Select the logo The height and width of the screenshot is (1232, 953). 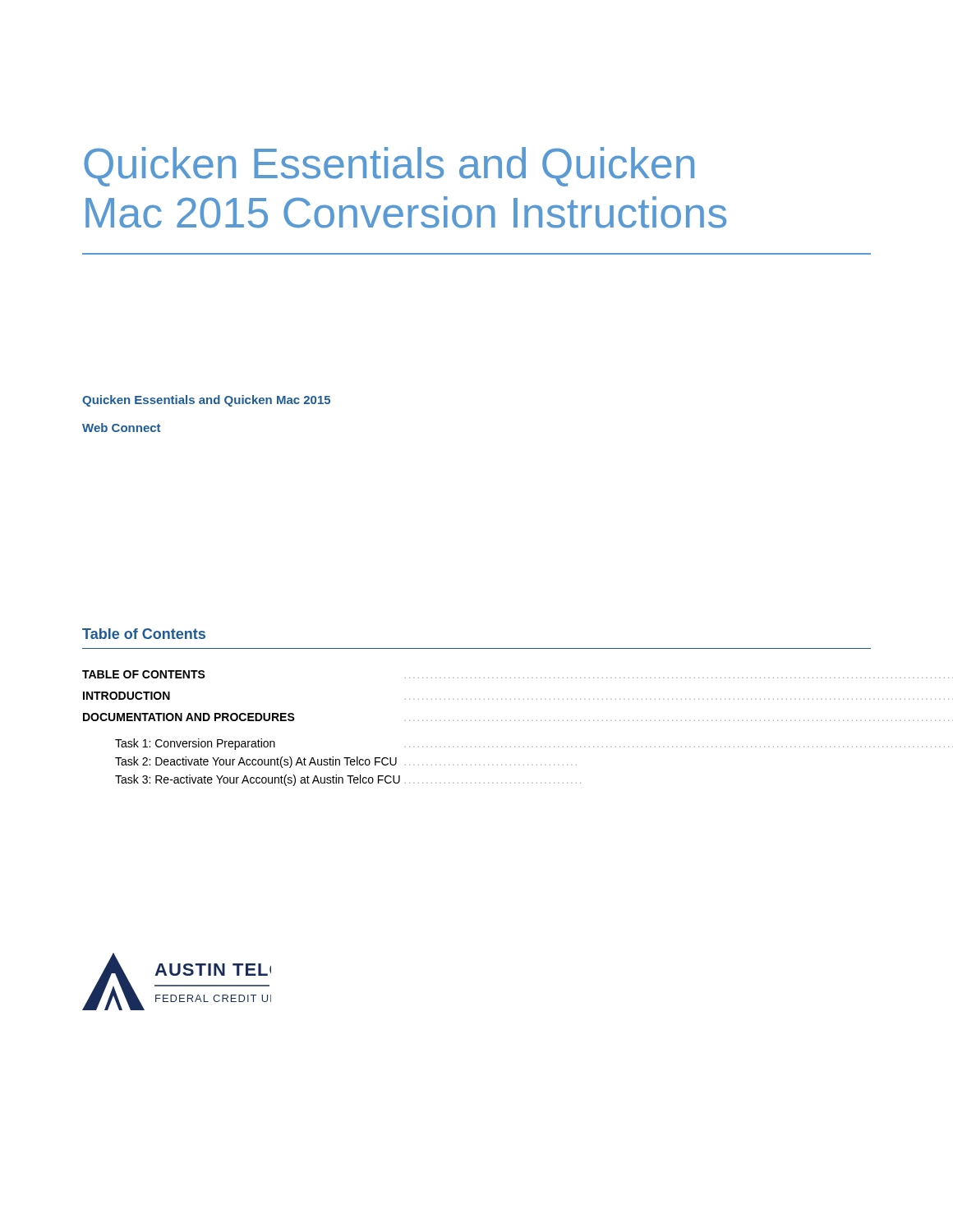tap(177, 982)
